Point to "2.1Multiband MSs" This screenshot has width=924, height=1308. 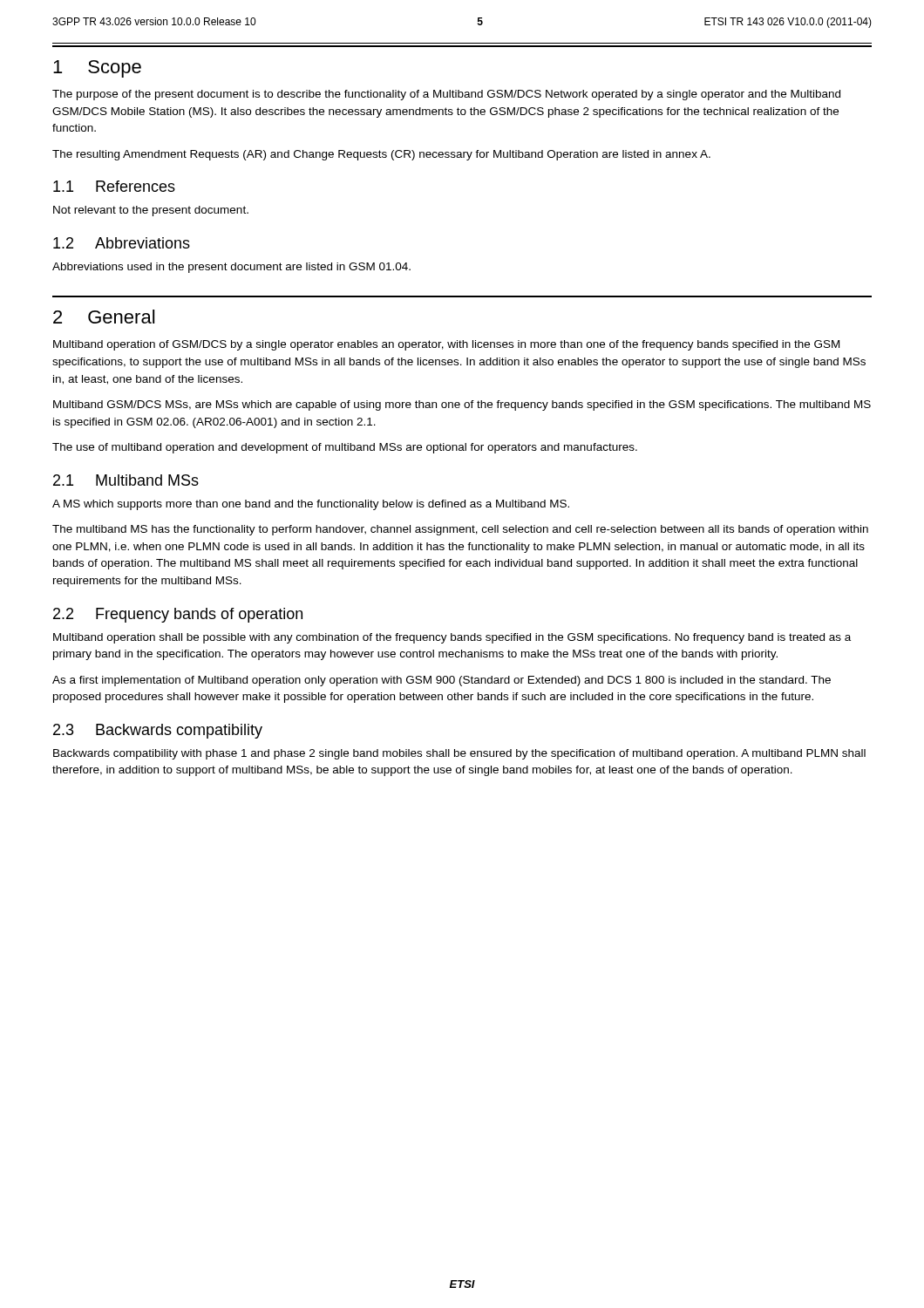(x=126, y=481)
